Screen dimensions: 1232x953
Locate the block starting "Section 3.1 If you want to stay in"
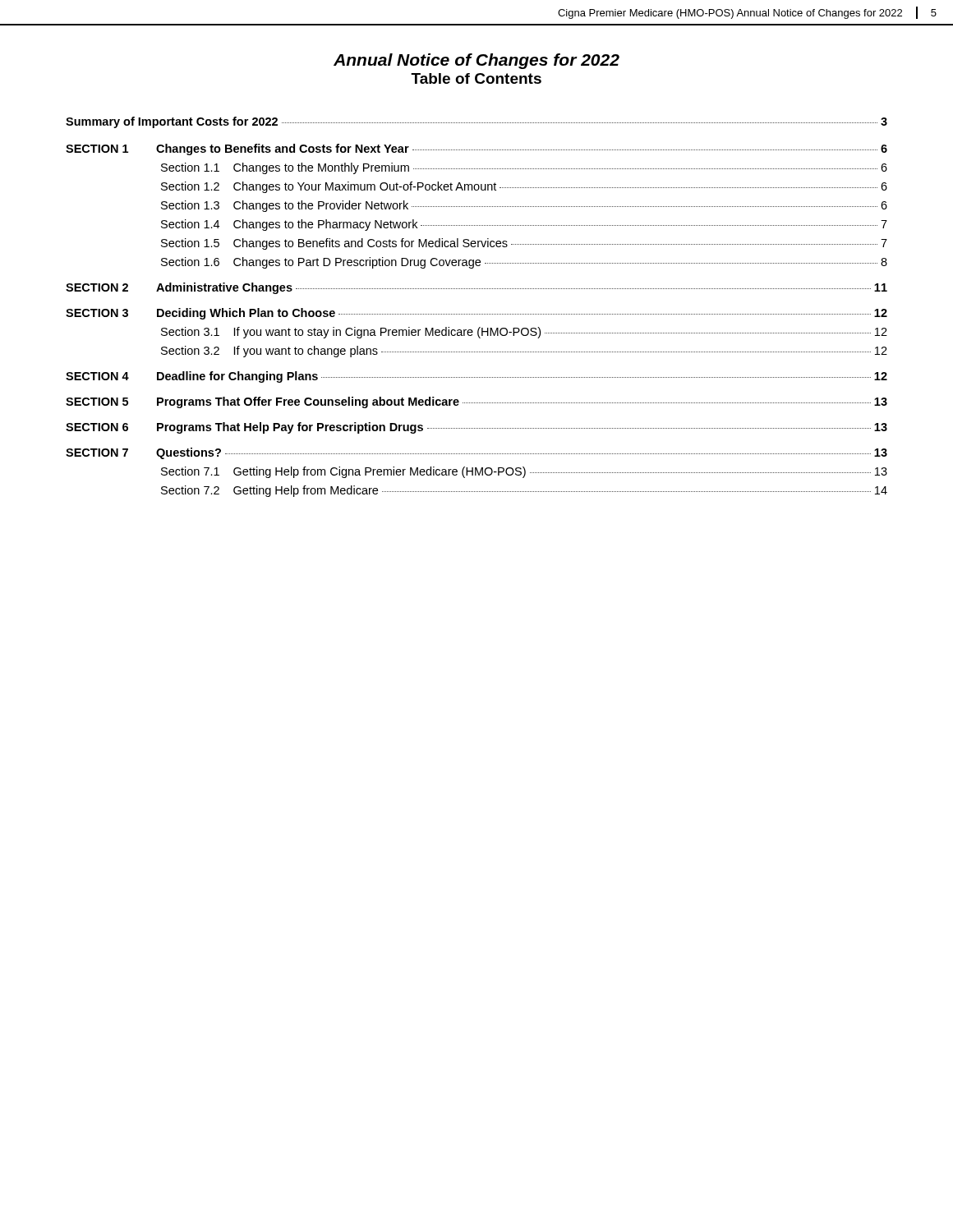(x=524, y=330)
